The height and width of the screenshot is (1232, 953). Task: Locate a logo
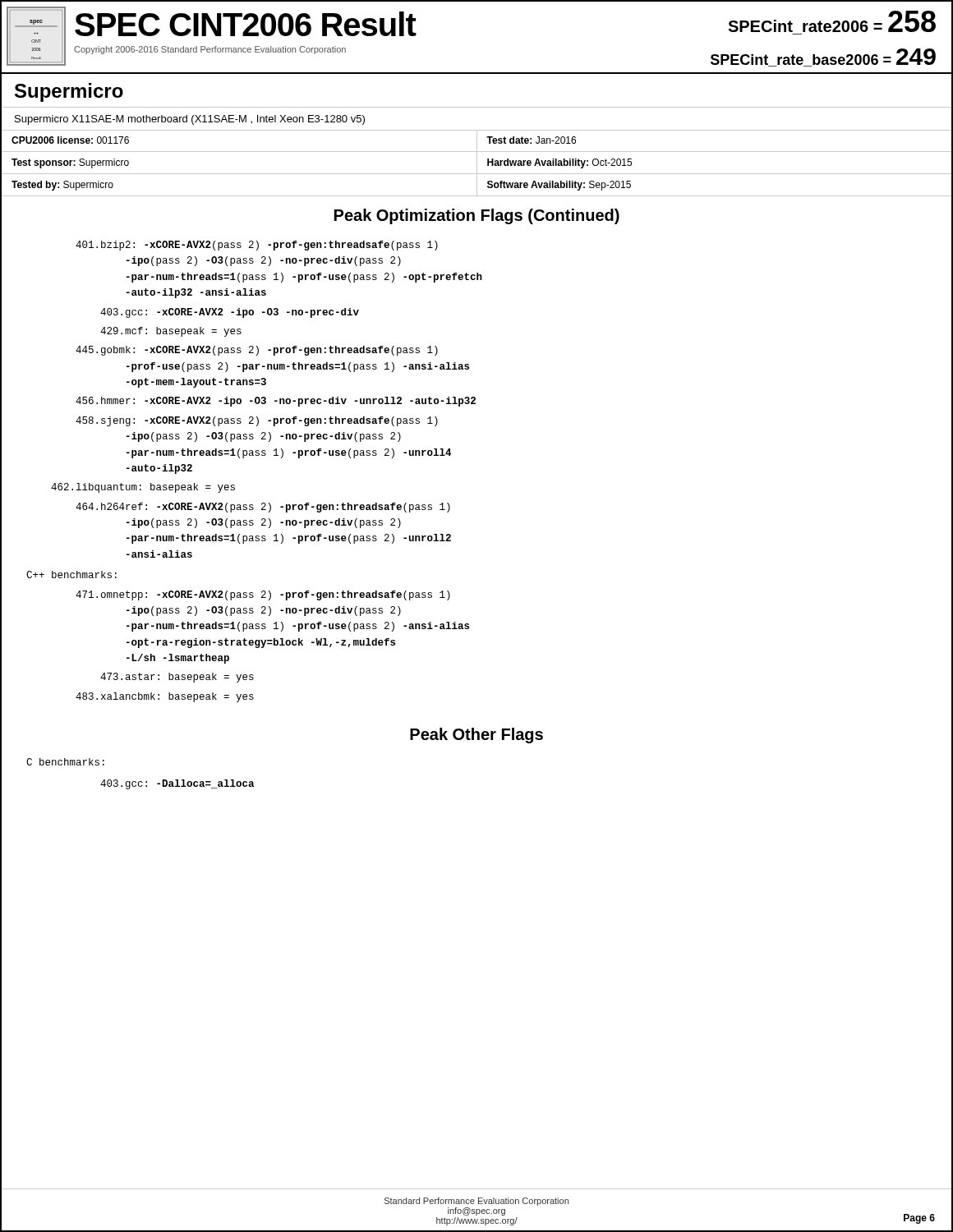point(36,36)
